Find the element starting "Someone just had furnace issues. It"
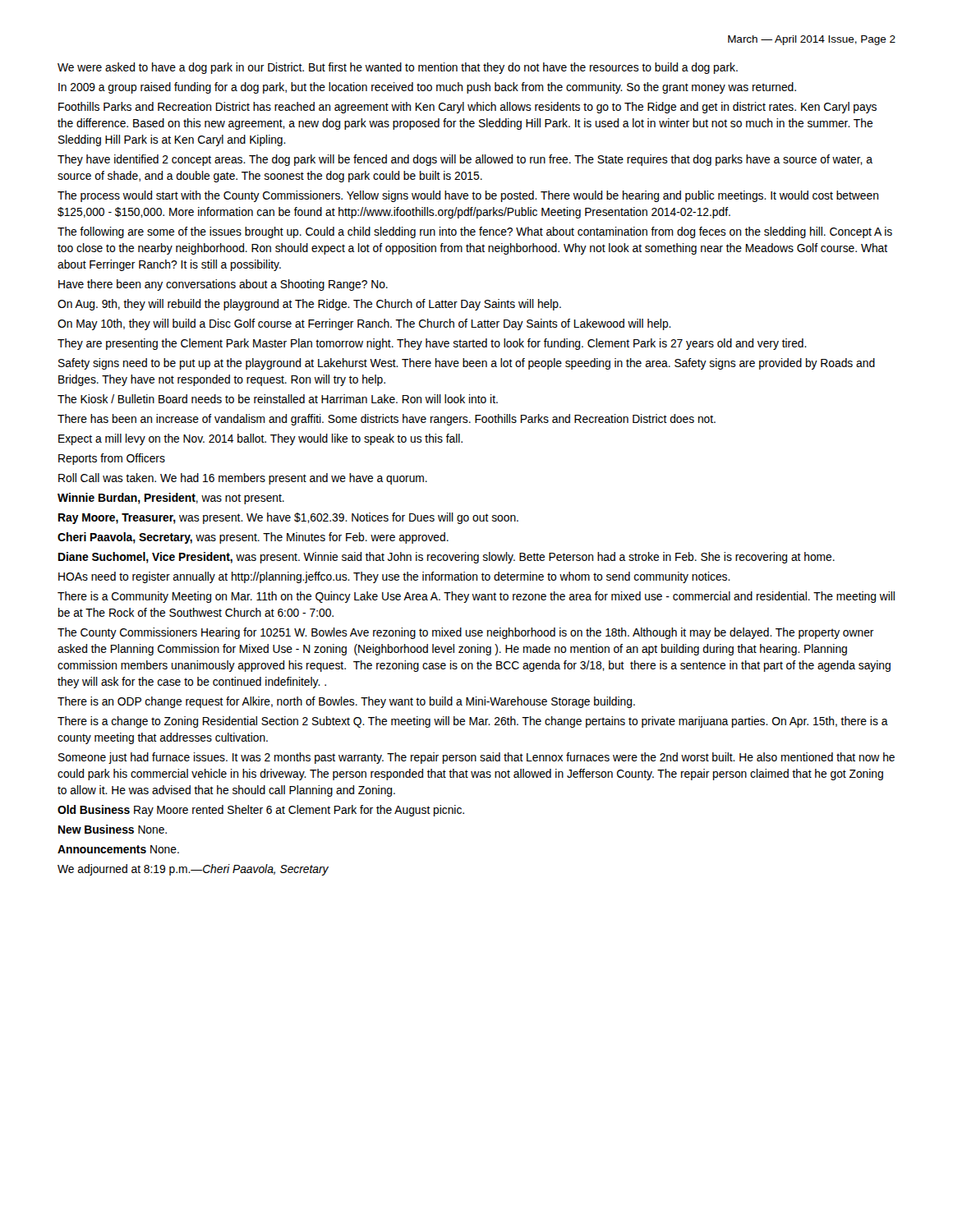This screenshot has height=1232, width=953. click(x=476, y=774)
